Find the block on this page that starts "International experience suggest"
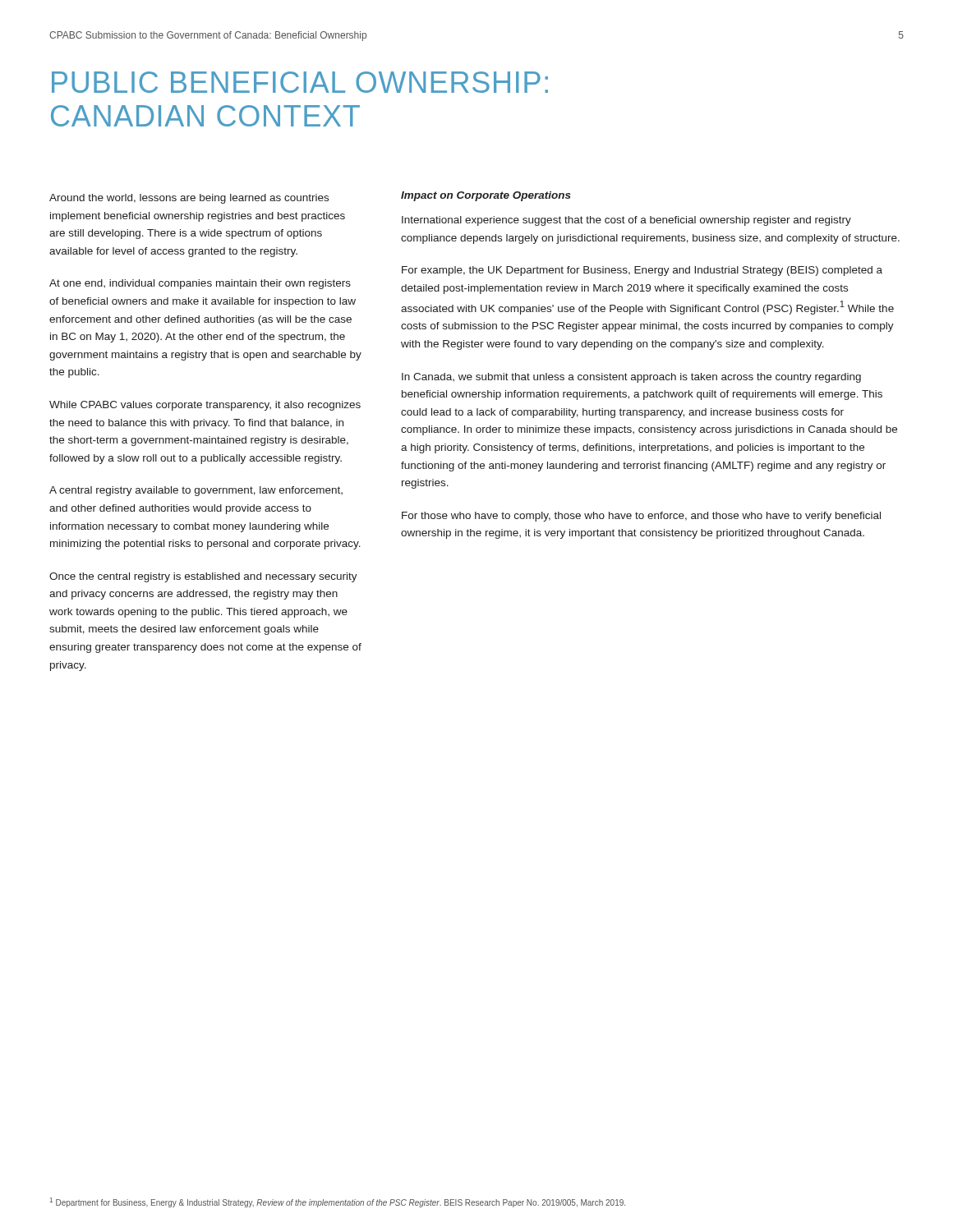953x1232 pixels. click(x=651, y=229)
